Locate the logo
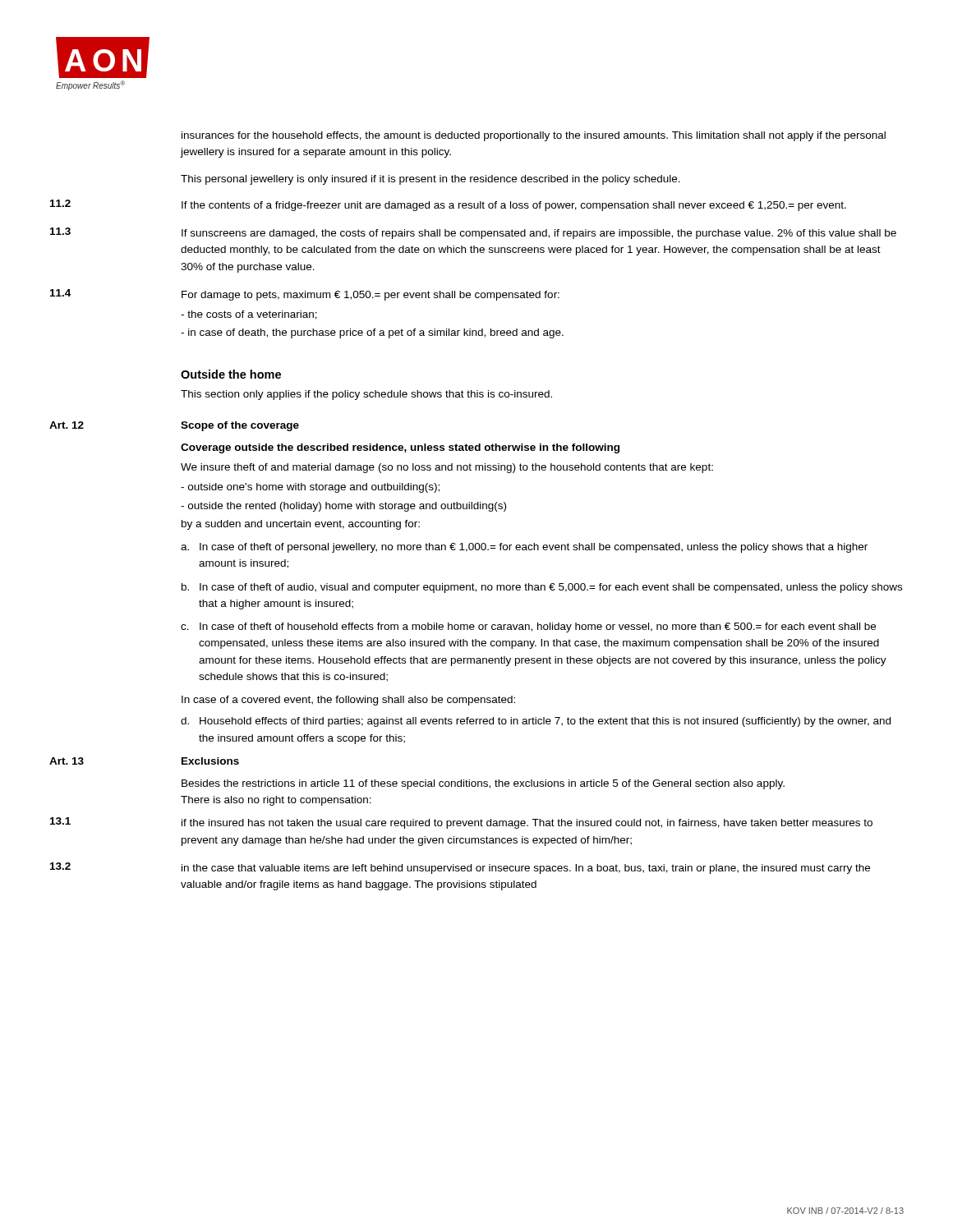Viewport: 953px width, 1232px height. 103,65
